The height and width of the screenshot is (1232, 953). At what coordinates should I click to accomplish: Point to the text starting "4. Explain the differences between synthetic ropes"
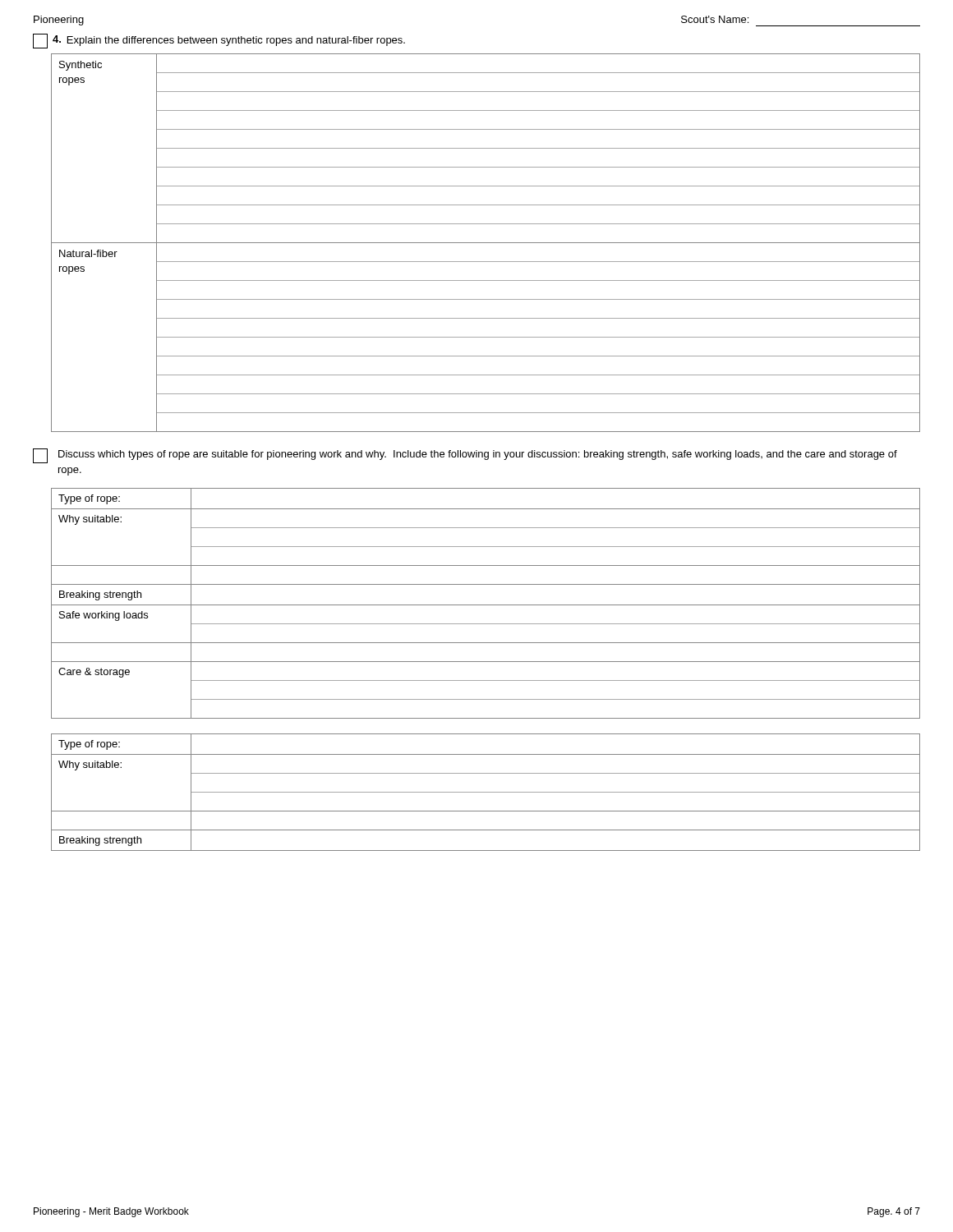[219, 41]
